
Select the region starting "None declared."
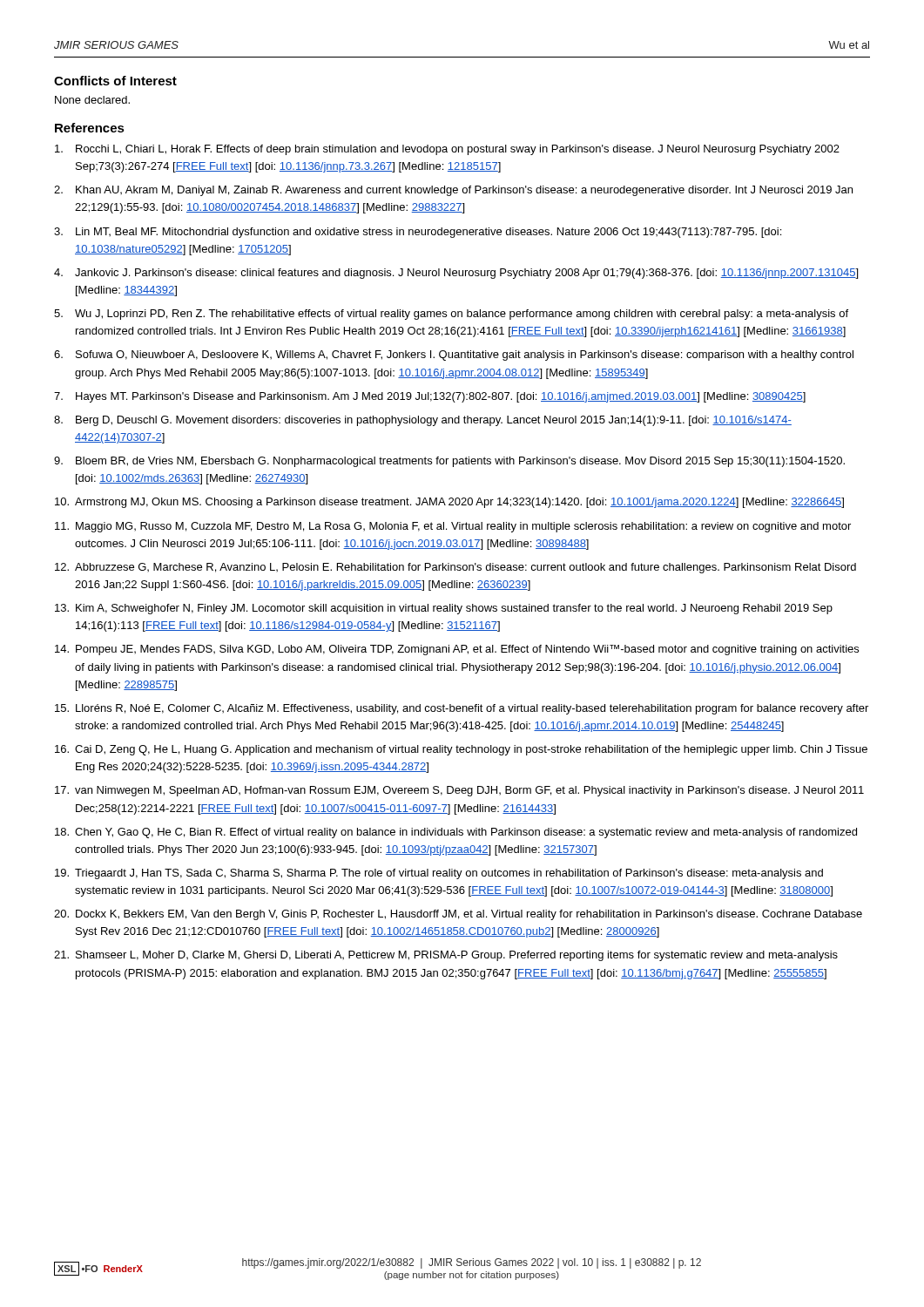click(92, 100)
